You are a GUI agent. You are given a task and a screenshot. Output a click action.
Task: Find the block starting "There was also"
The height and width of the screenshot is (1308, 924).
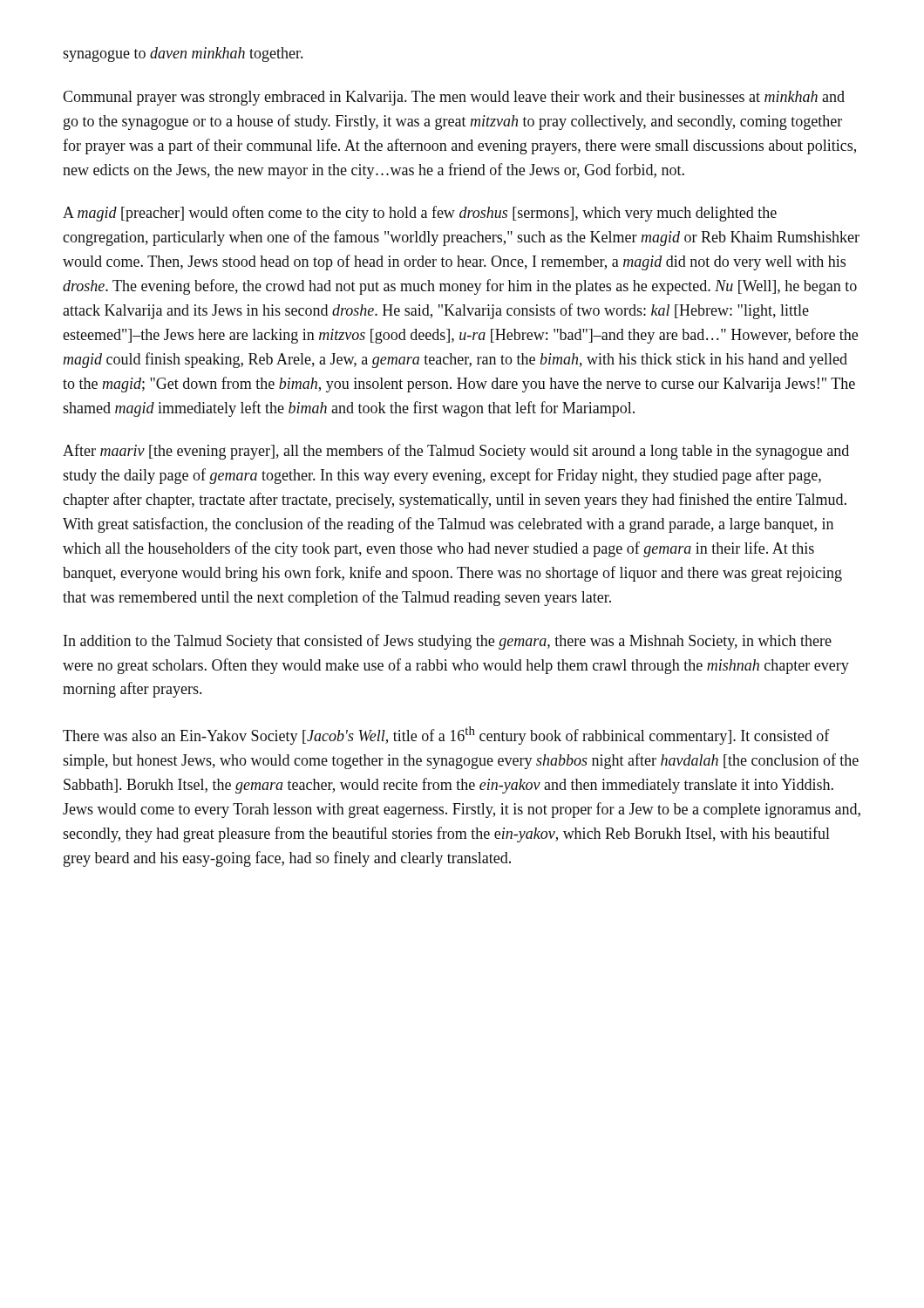(462, 796)
